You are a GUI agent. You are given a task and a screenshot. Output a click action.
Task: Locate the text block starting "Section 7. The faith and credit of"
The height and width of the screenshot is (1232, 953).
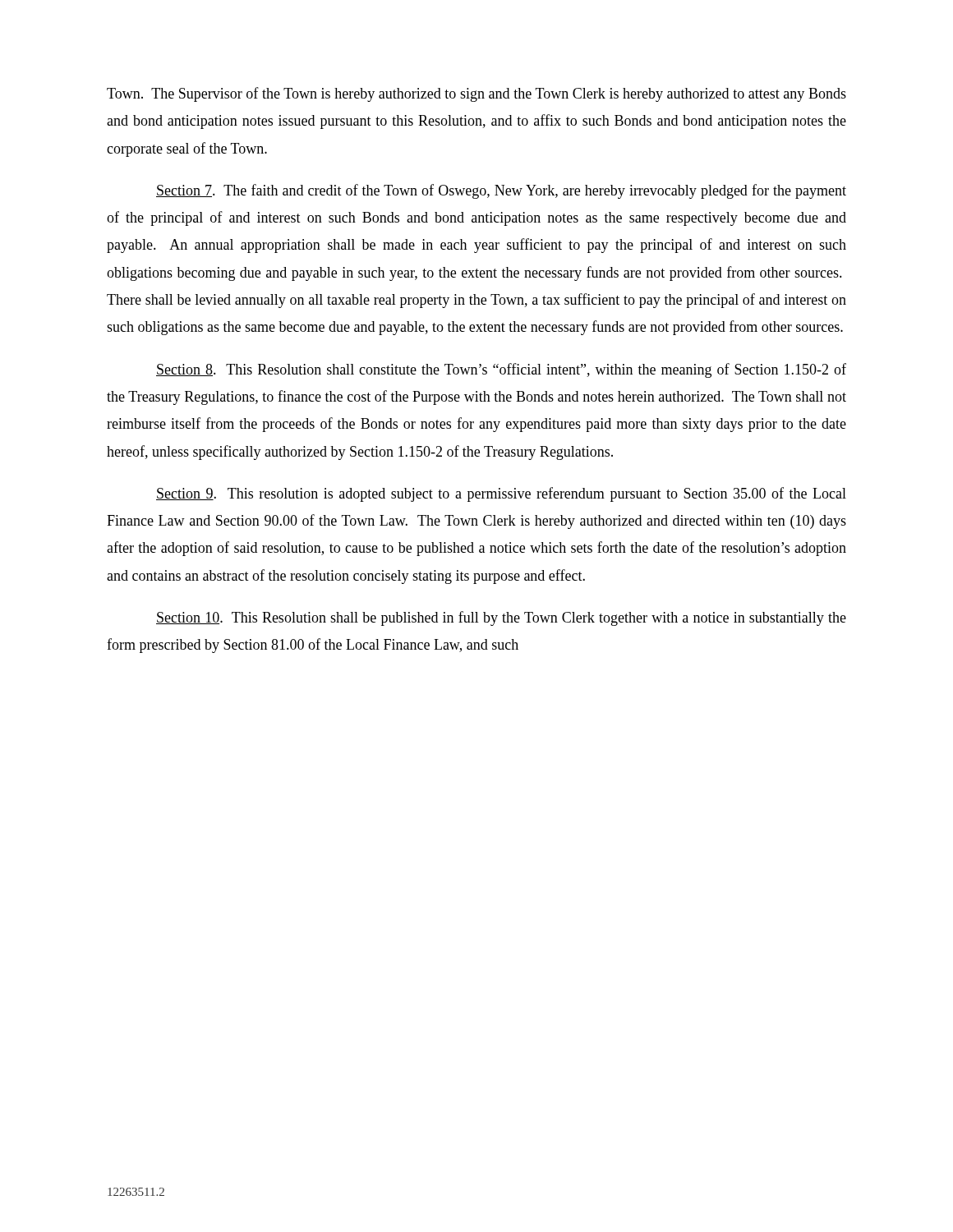pos(476,259)
